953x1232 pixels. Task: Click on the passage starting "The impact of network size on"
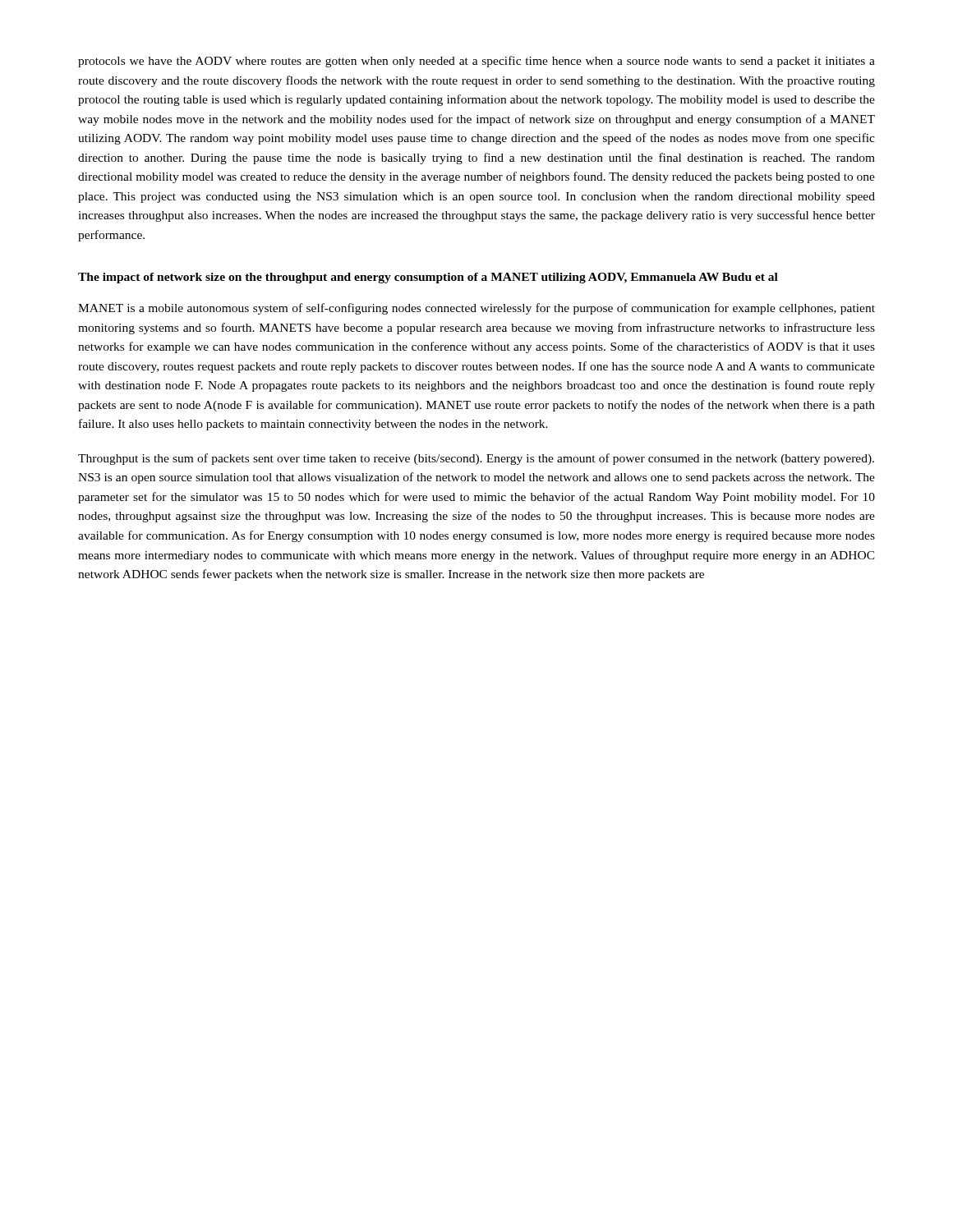click(428, 277)
